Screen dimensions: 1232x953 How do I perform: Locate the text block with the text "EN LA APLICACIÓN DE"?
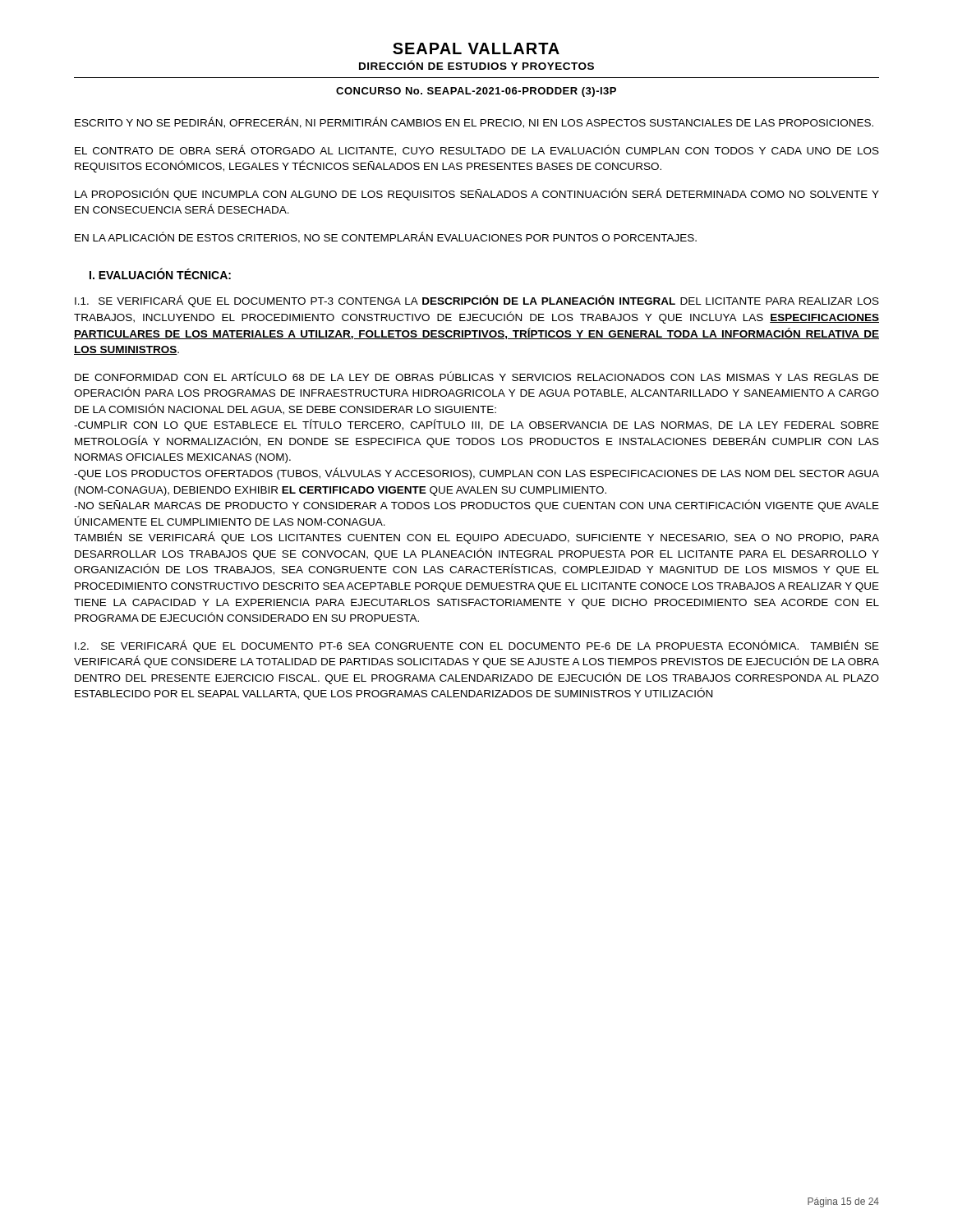click(386, 238)
